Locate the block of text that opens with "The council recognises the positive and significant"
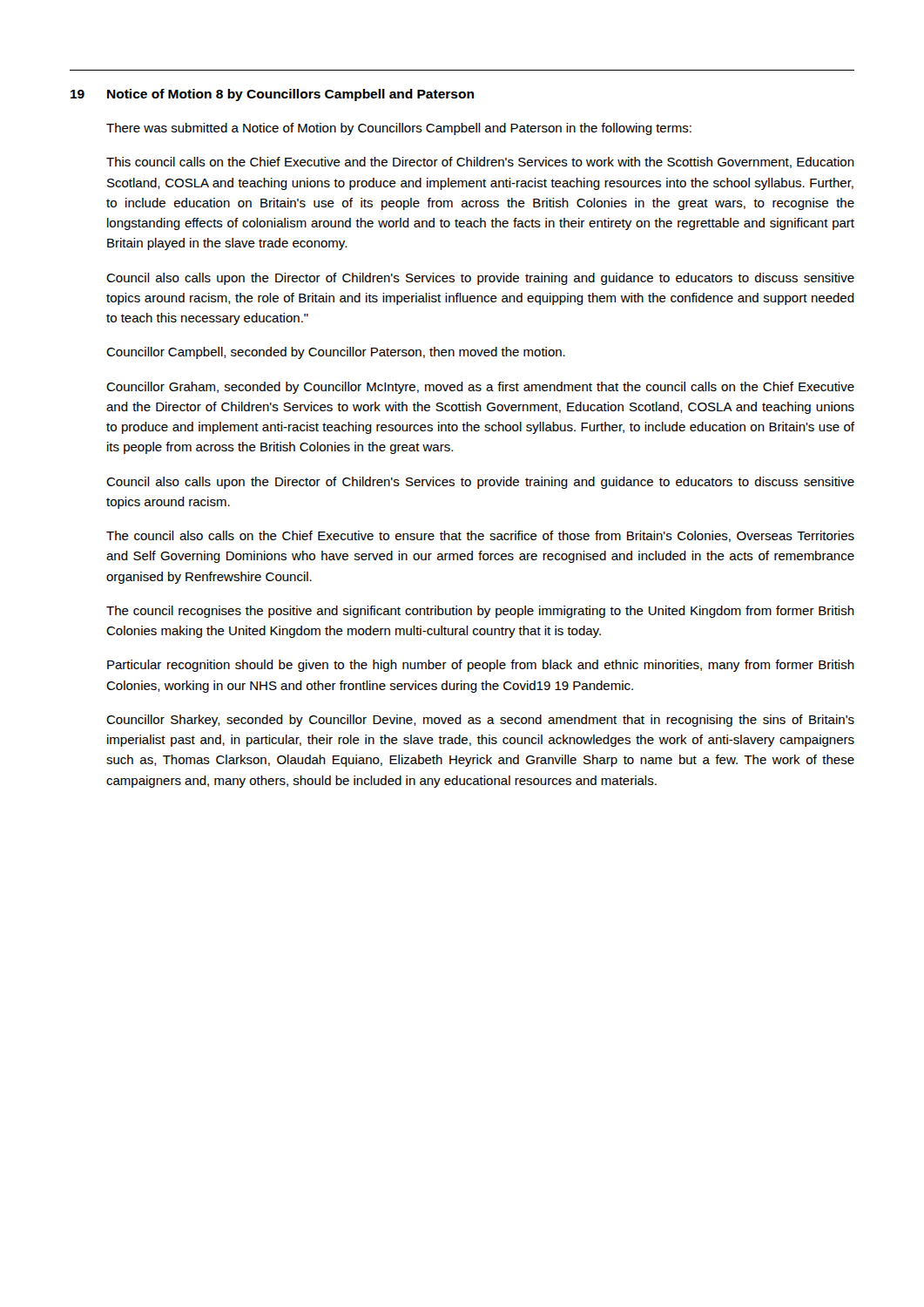 (x=480, y=620)
